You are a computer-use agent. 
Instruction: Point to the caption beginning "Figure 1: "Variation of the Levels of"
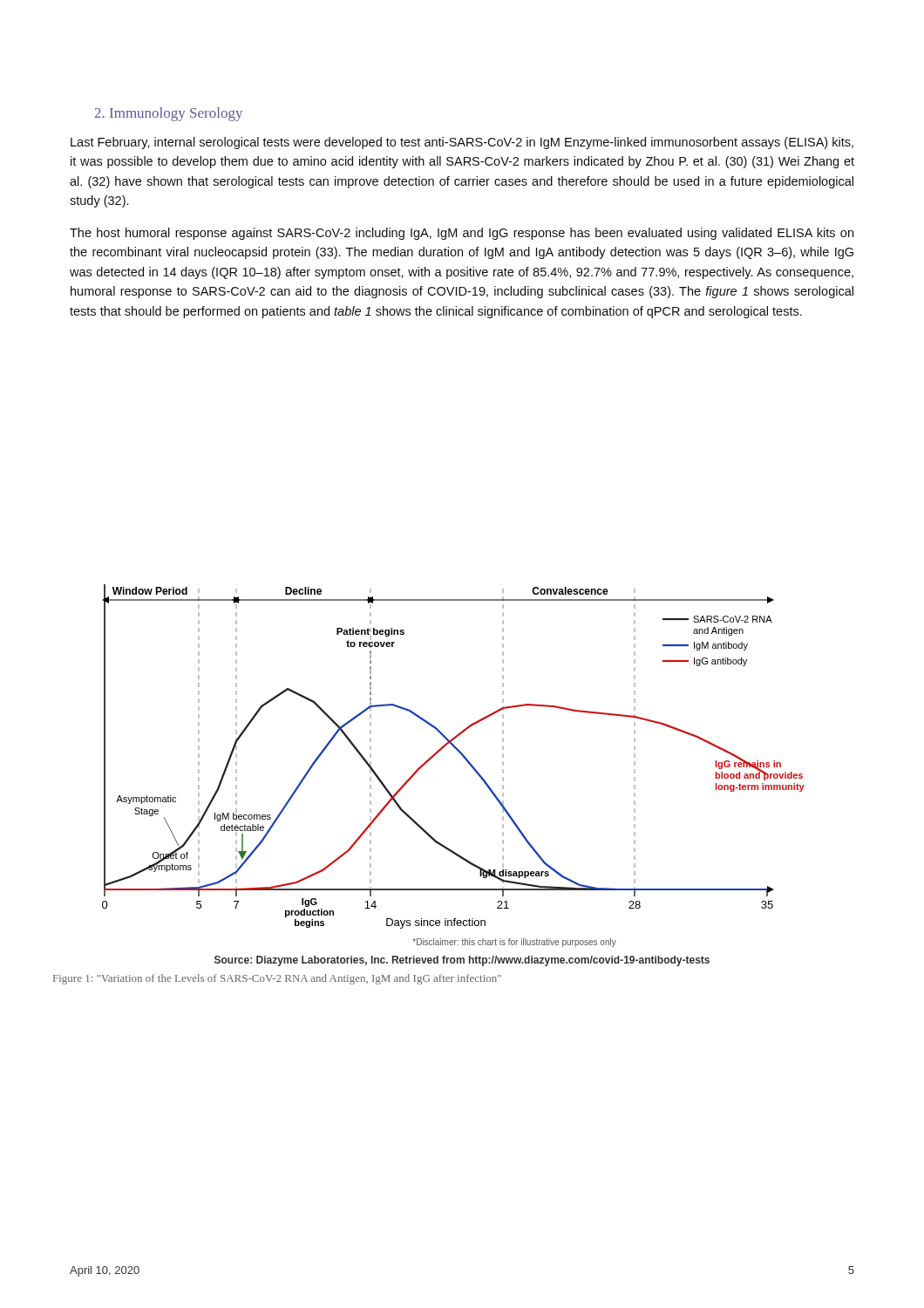point(277,978)
